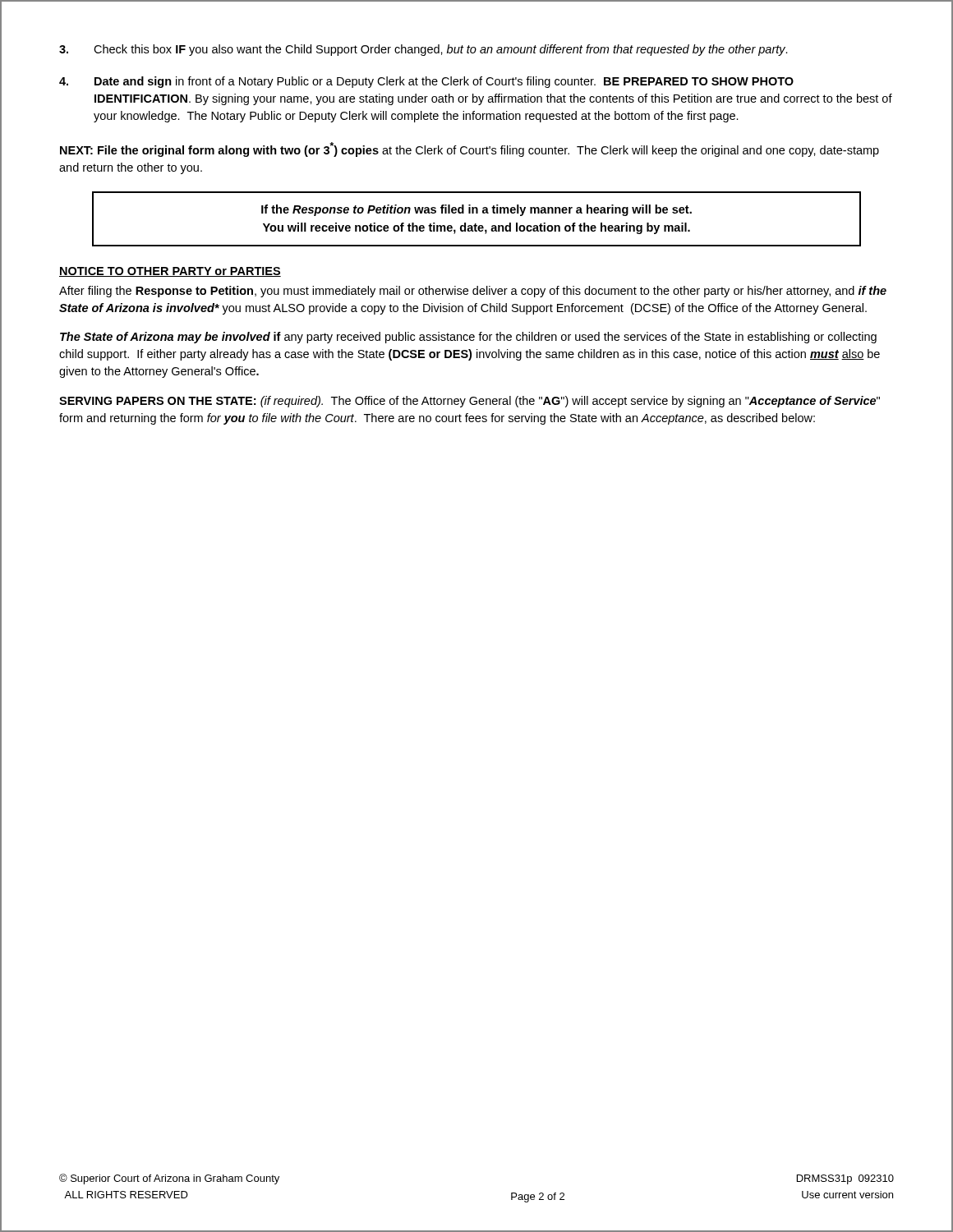Click on the list item containing "4. Date and"
The height and width of the screenshot is (1232, 953).
[476, 99]
